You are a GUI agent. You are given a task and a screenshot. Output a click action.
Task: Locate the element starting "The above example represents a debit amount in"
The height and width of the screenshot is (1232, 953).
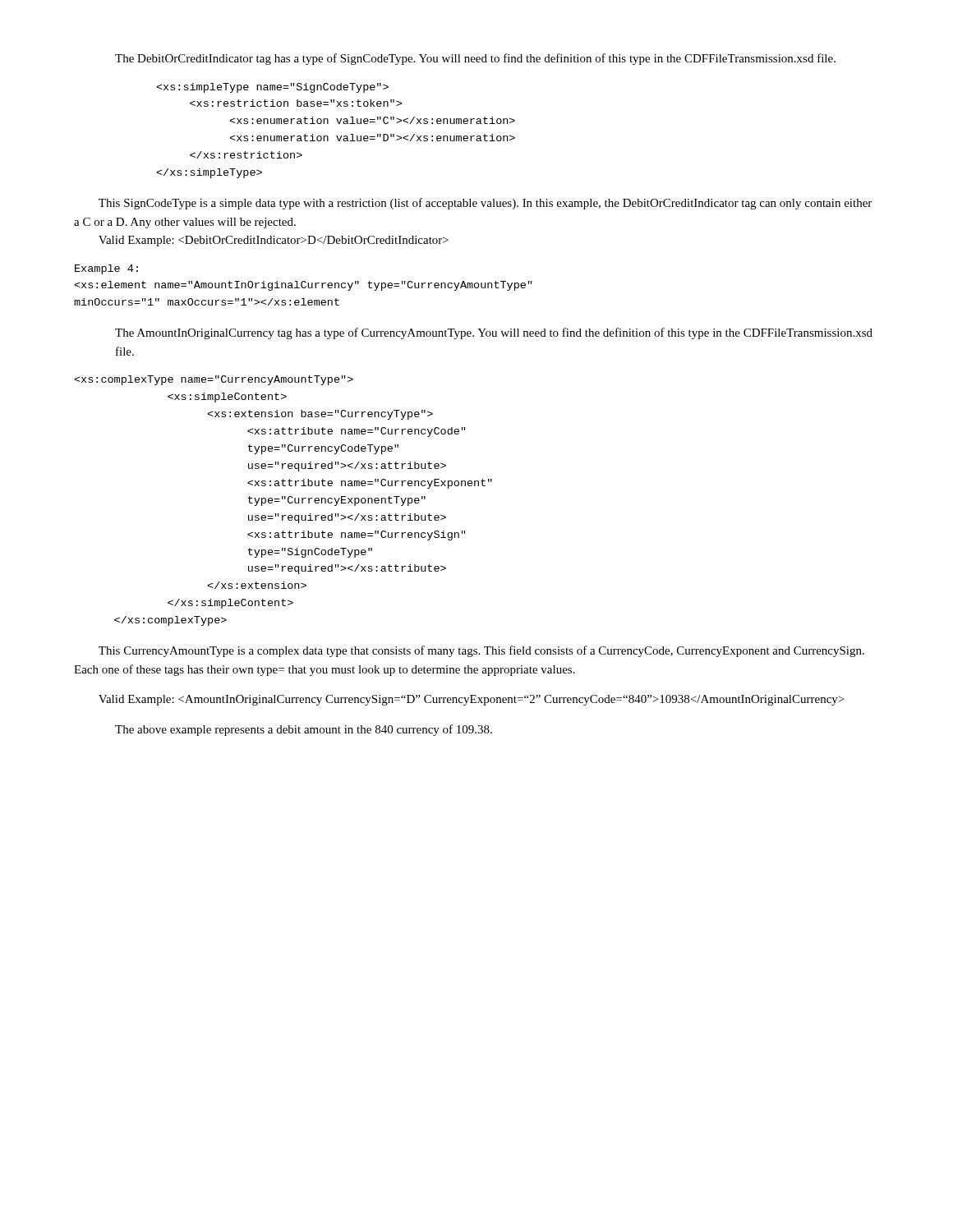[304, 729]
